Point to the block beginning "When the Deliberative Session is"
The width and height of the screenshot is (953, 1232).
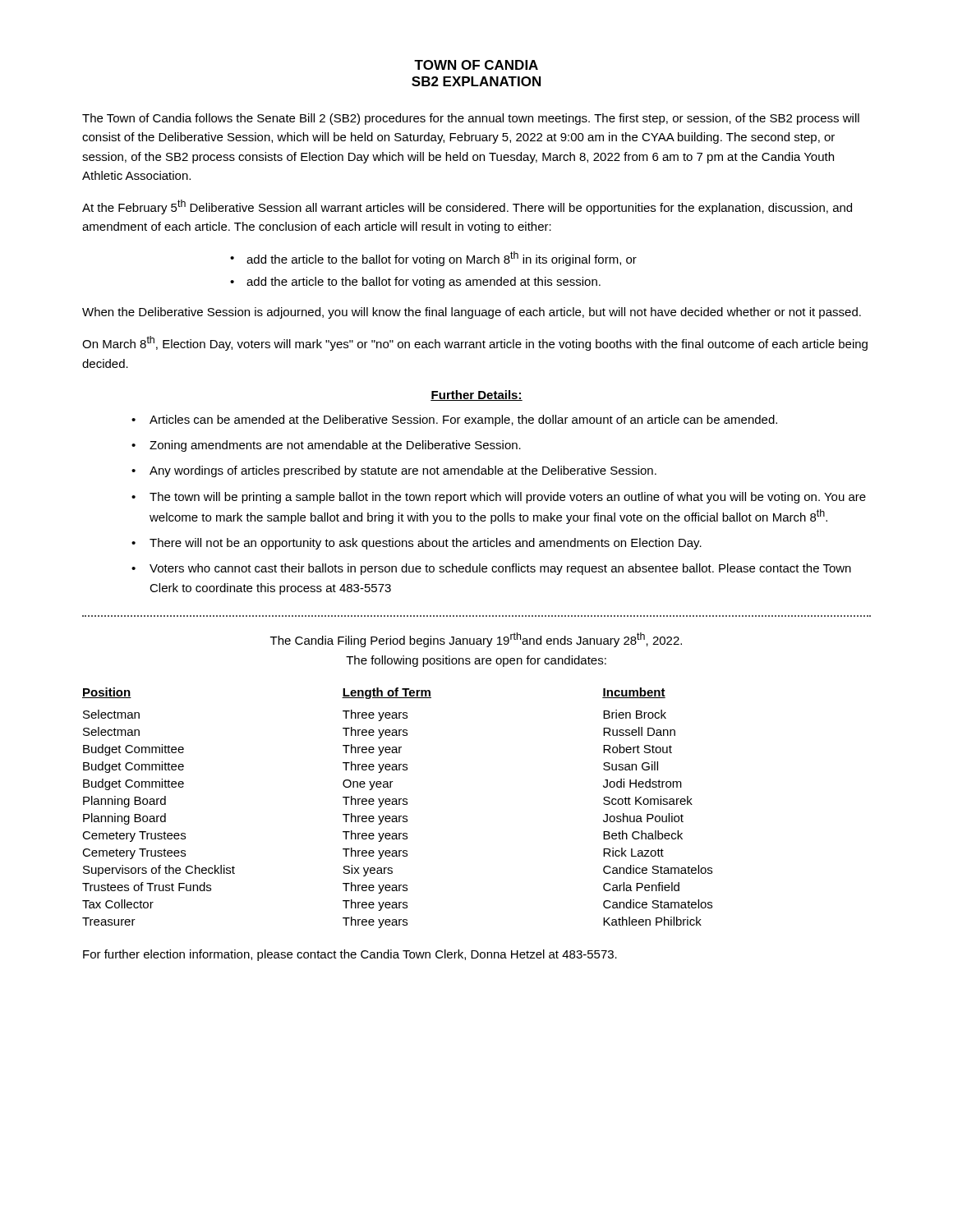[x=472, y=312]
